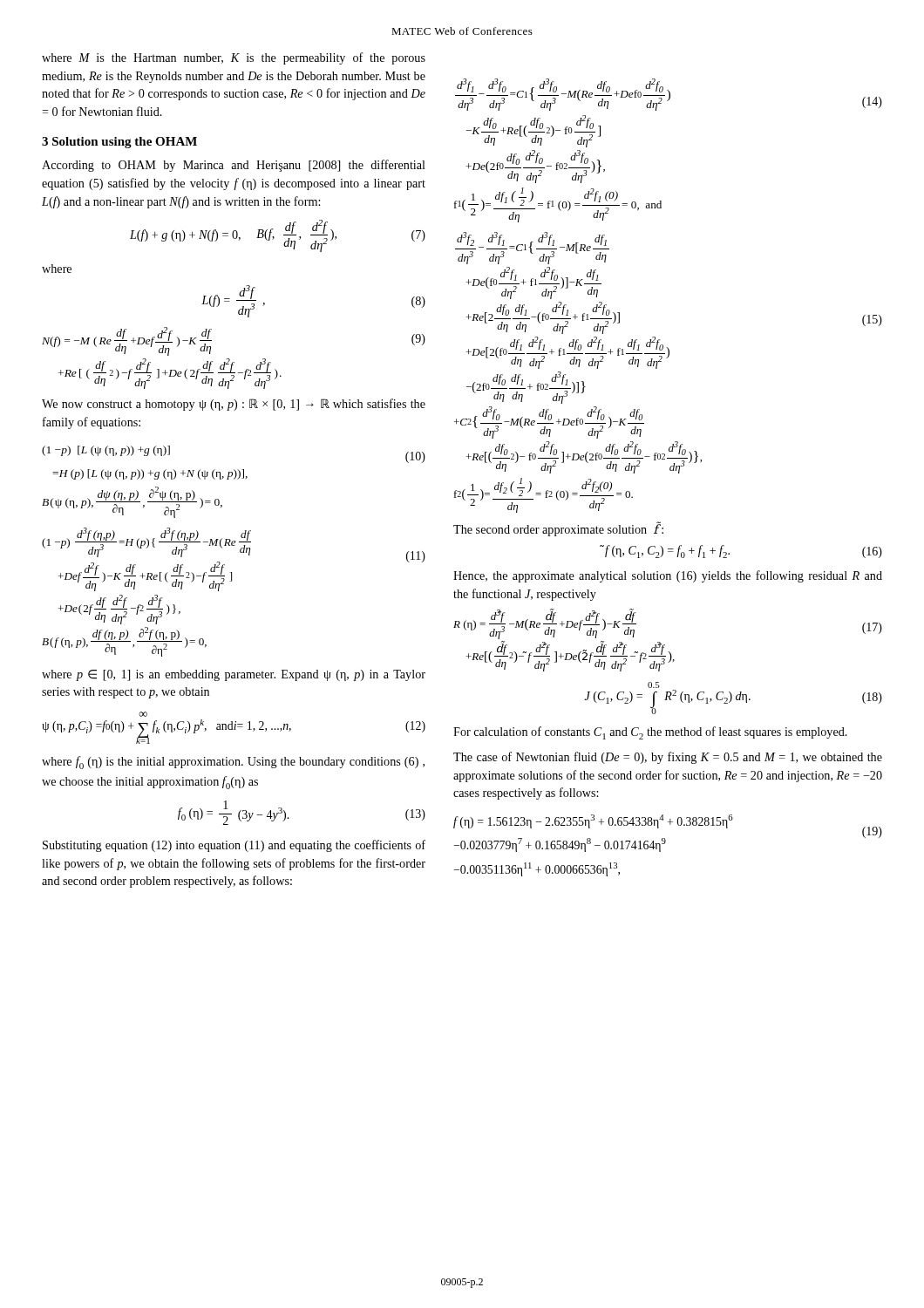Click on the text block that reads "where p ∈ [0, 1] is an"

pyautogui.click(x=234, y=683)
